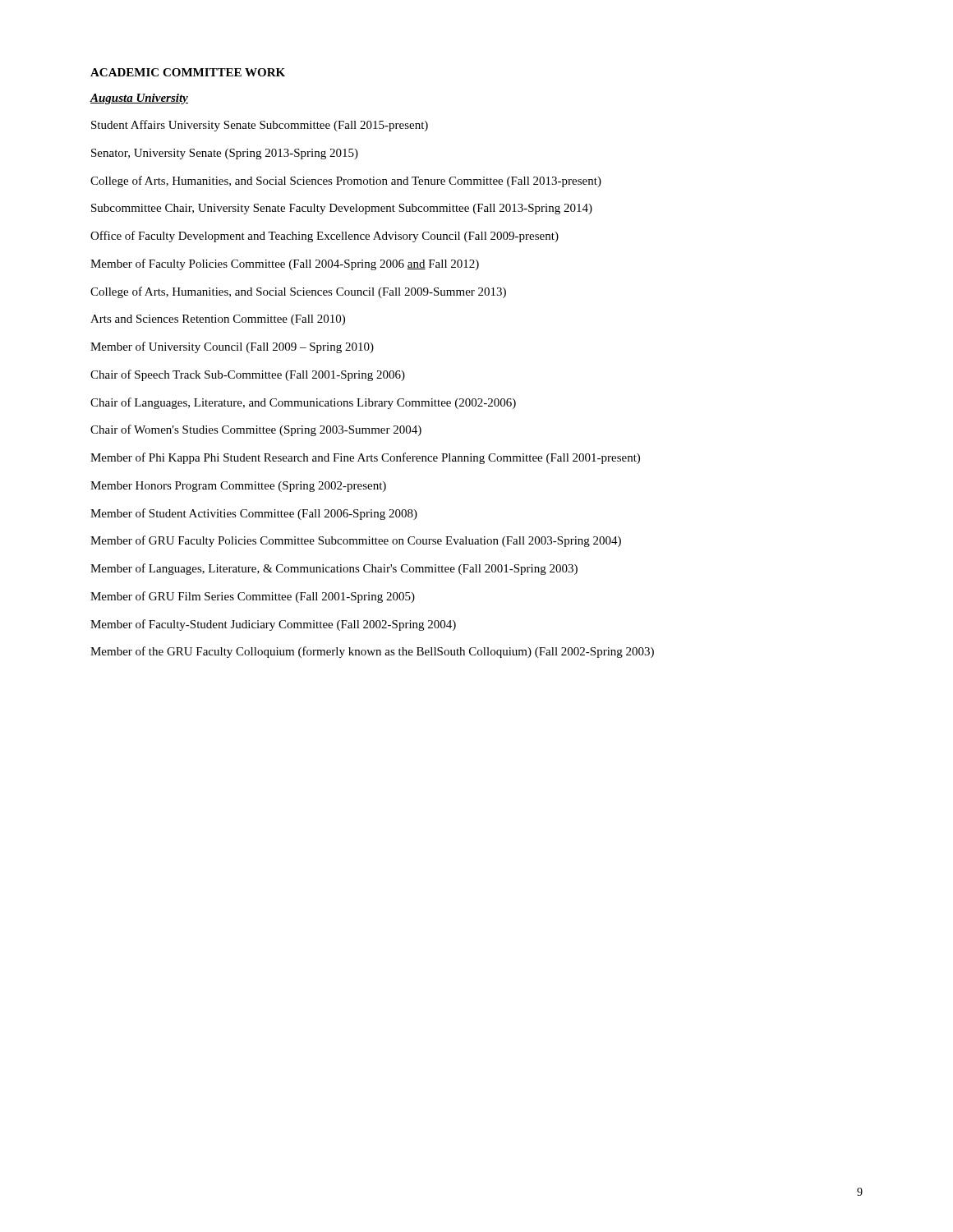The height and width of the screenshot is (1232, 953).
Task: Locate the list item containing "Member of GRU Faculty Policies"
Action: click(x=356, y=541)
